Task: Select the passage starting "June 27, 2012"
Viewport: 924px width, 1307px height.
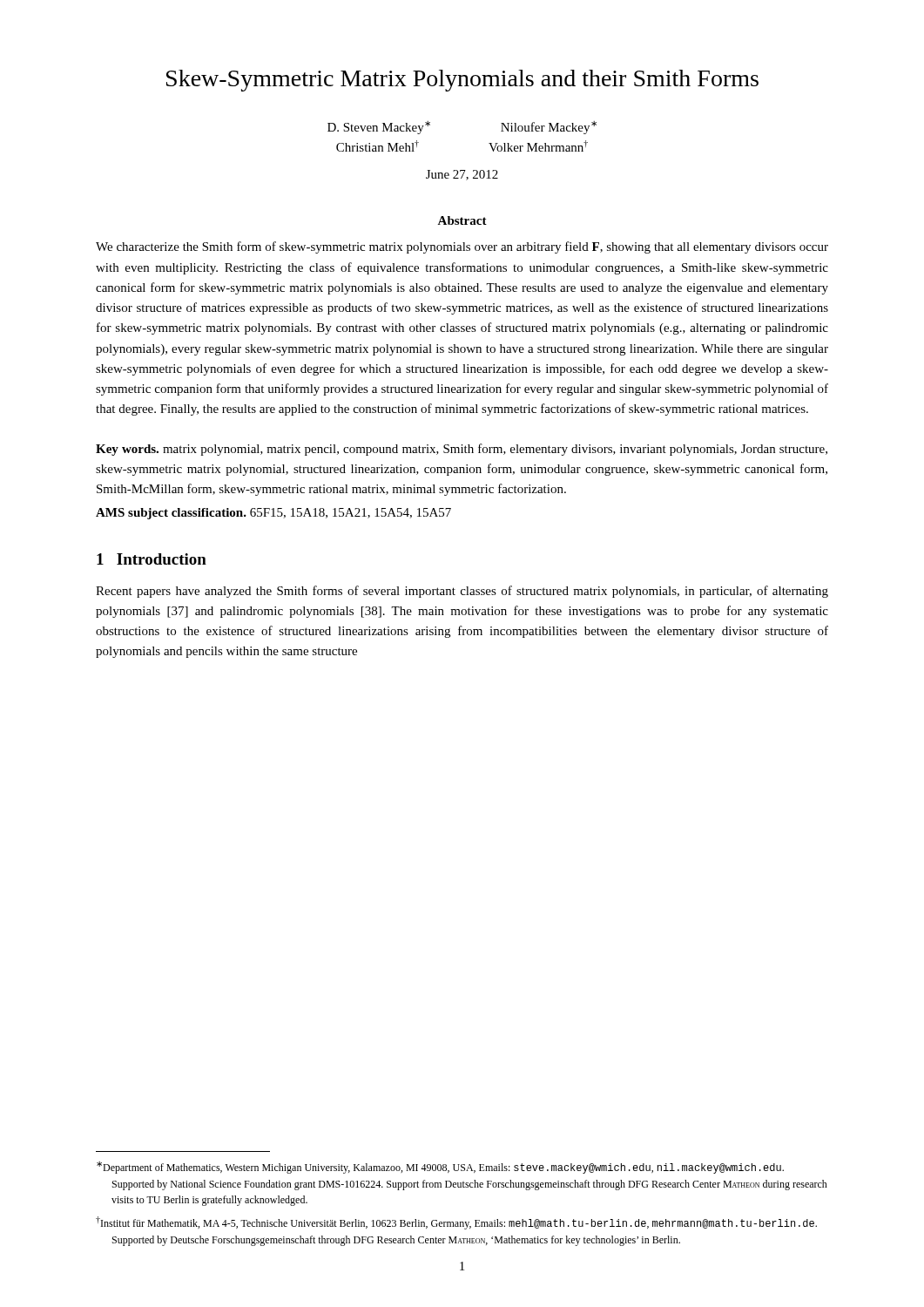Action: [x=462, y=175]
